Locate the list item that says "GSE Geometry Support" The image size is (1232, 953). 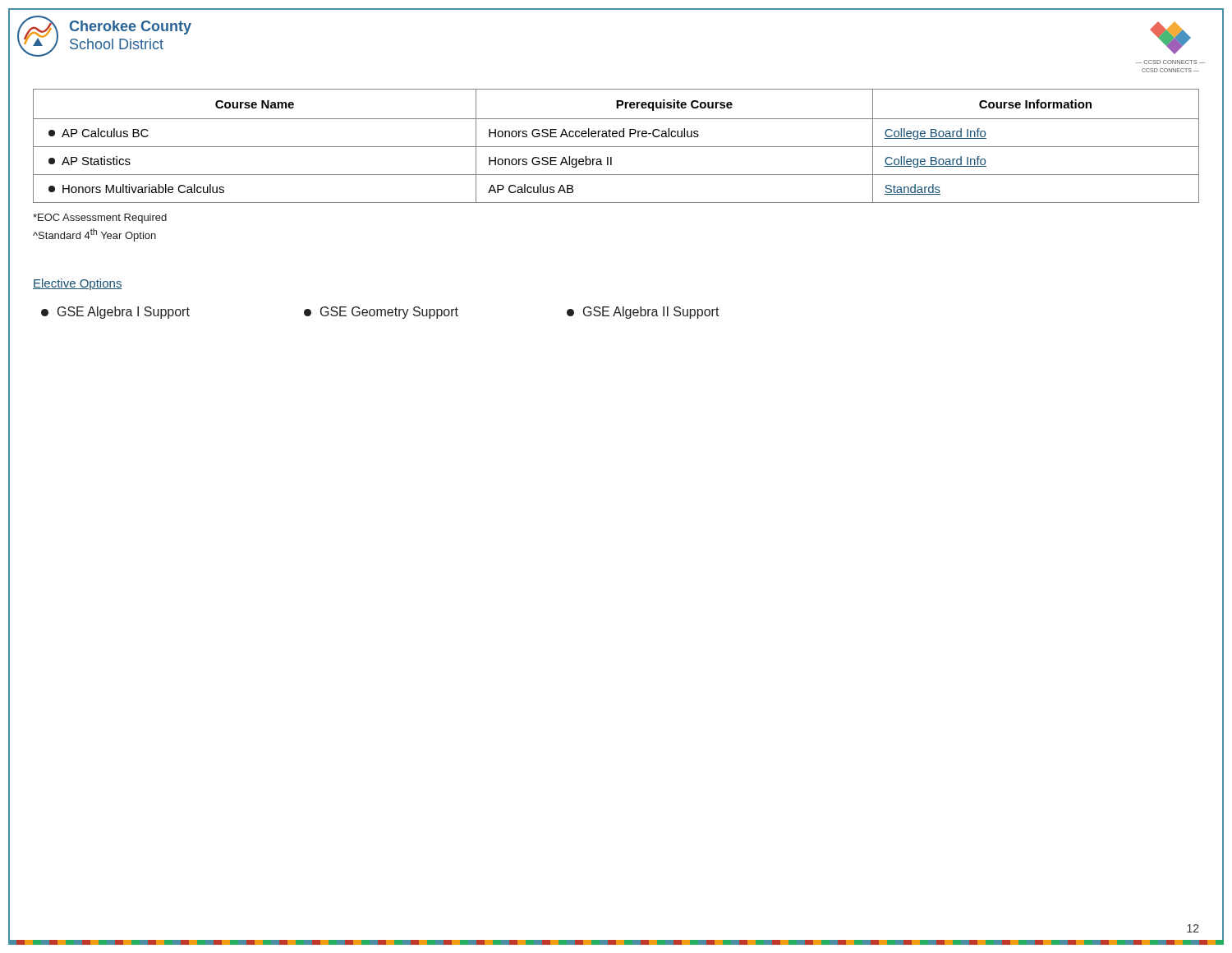(x=381, y=312)
